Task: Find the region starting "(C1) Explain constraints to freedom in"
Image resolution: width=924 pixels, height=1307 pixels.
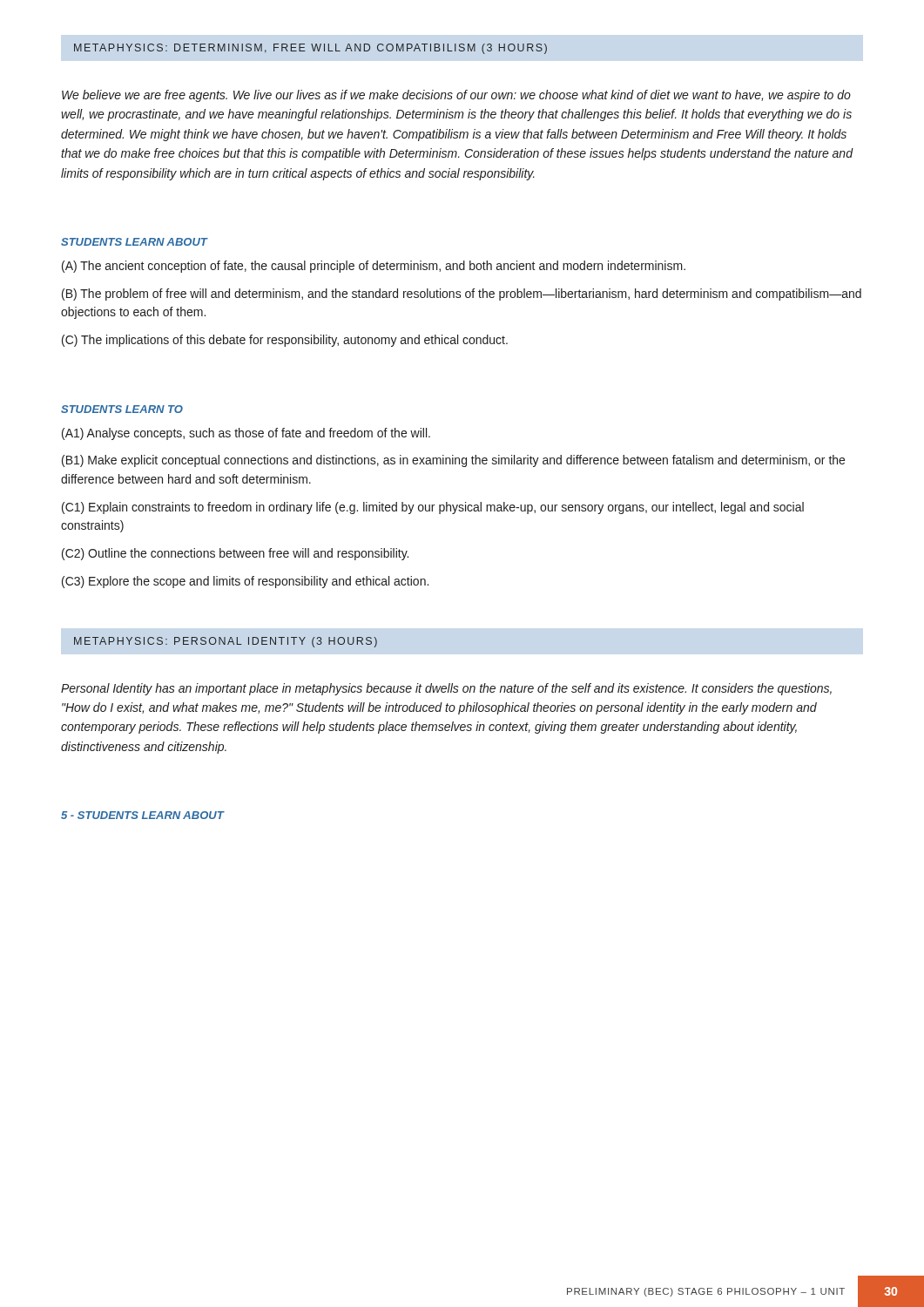Action: point(433,516)
